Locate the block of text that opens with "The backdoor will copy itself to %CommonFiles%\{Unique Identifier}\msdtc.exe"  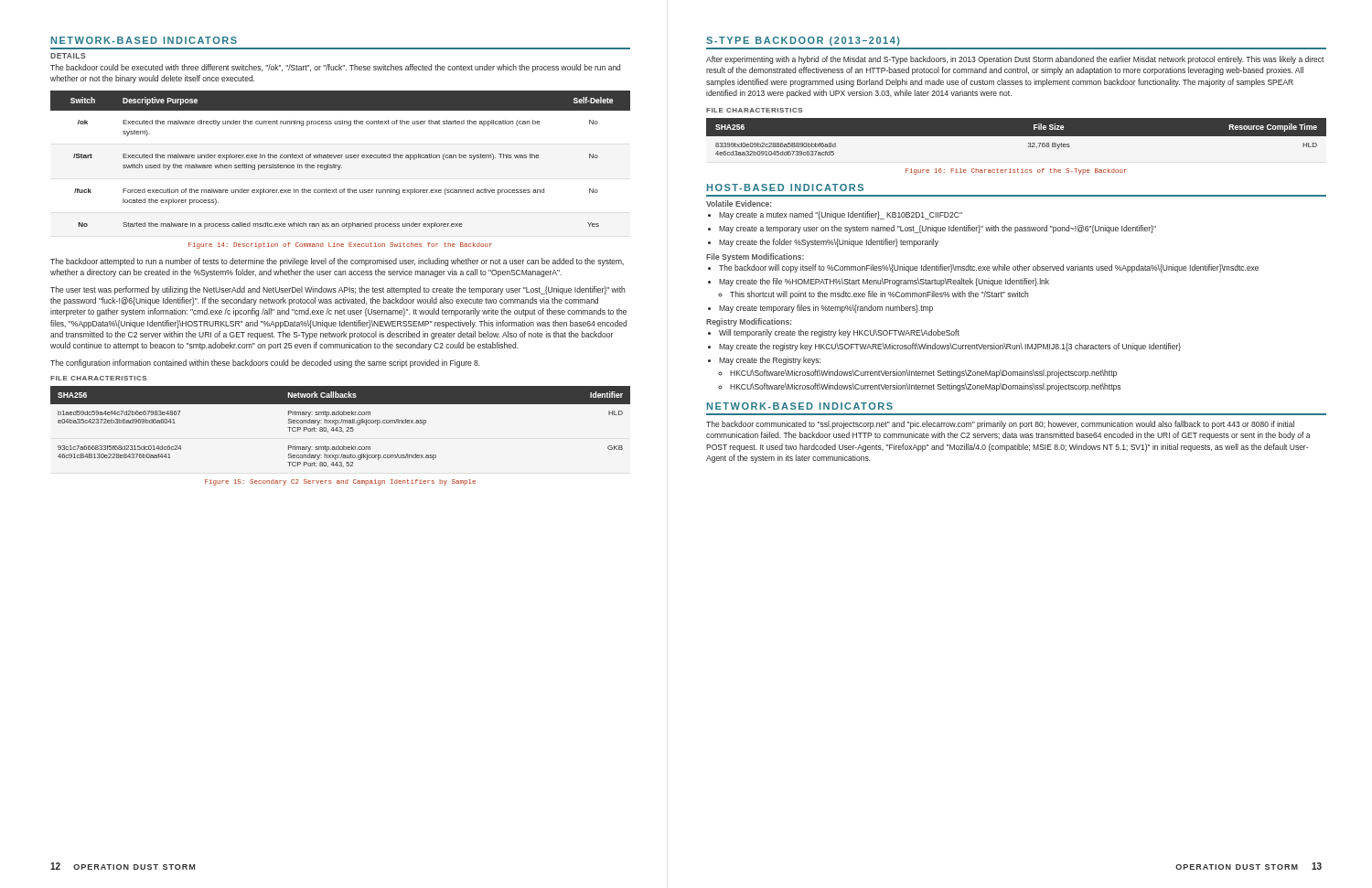(x=1023, y=289)
